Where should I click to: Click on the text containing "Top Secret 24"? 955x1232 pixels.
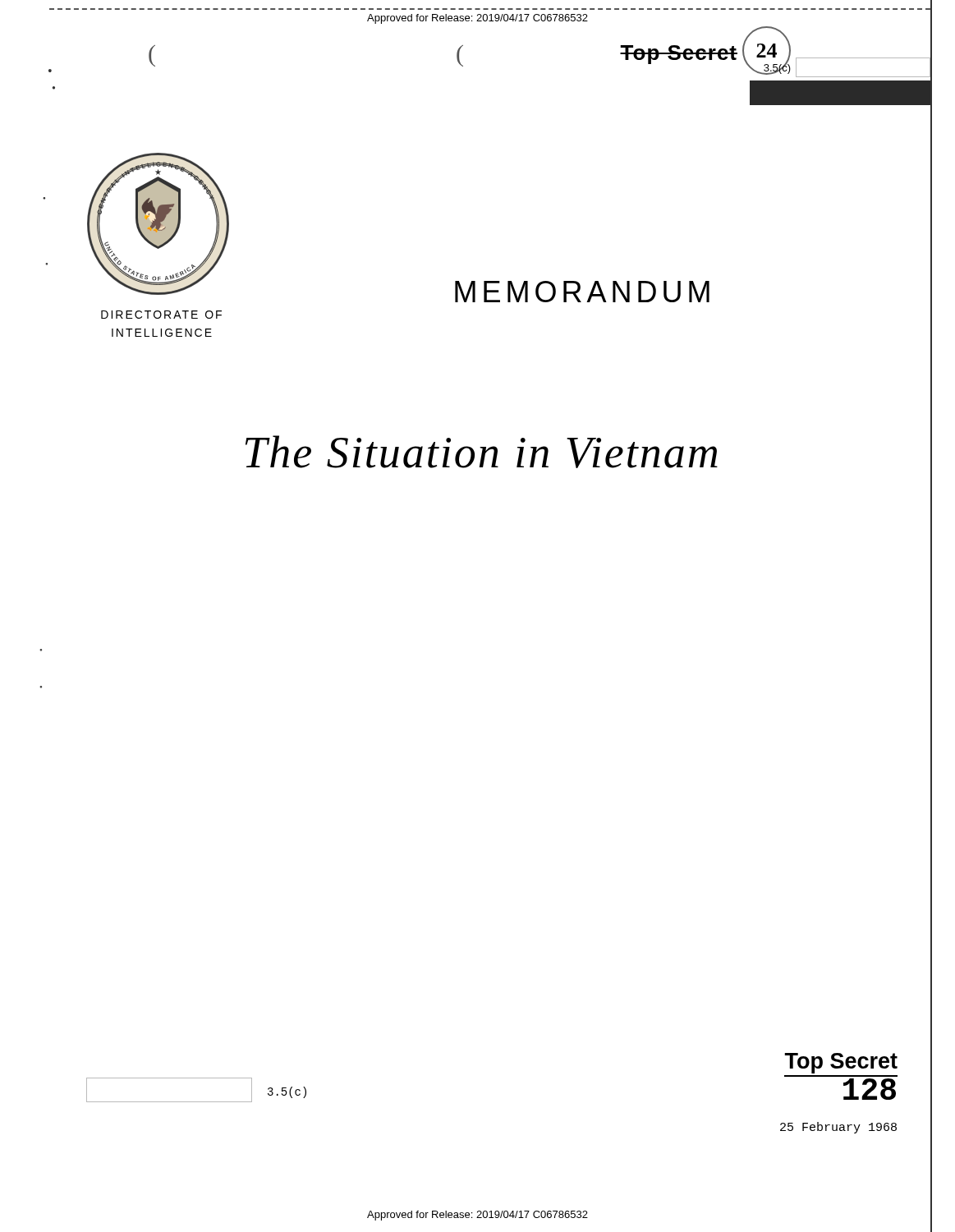(706, 53)
